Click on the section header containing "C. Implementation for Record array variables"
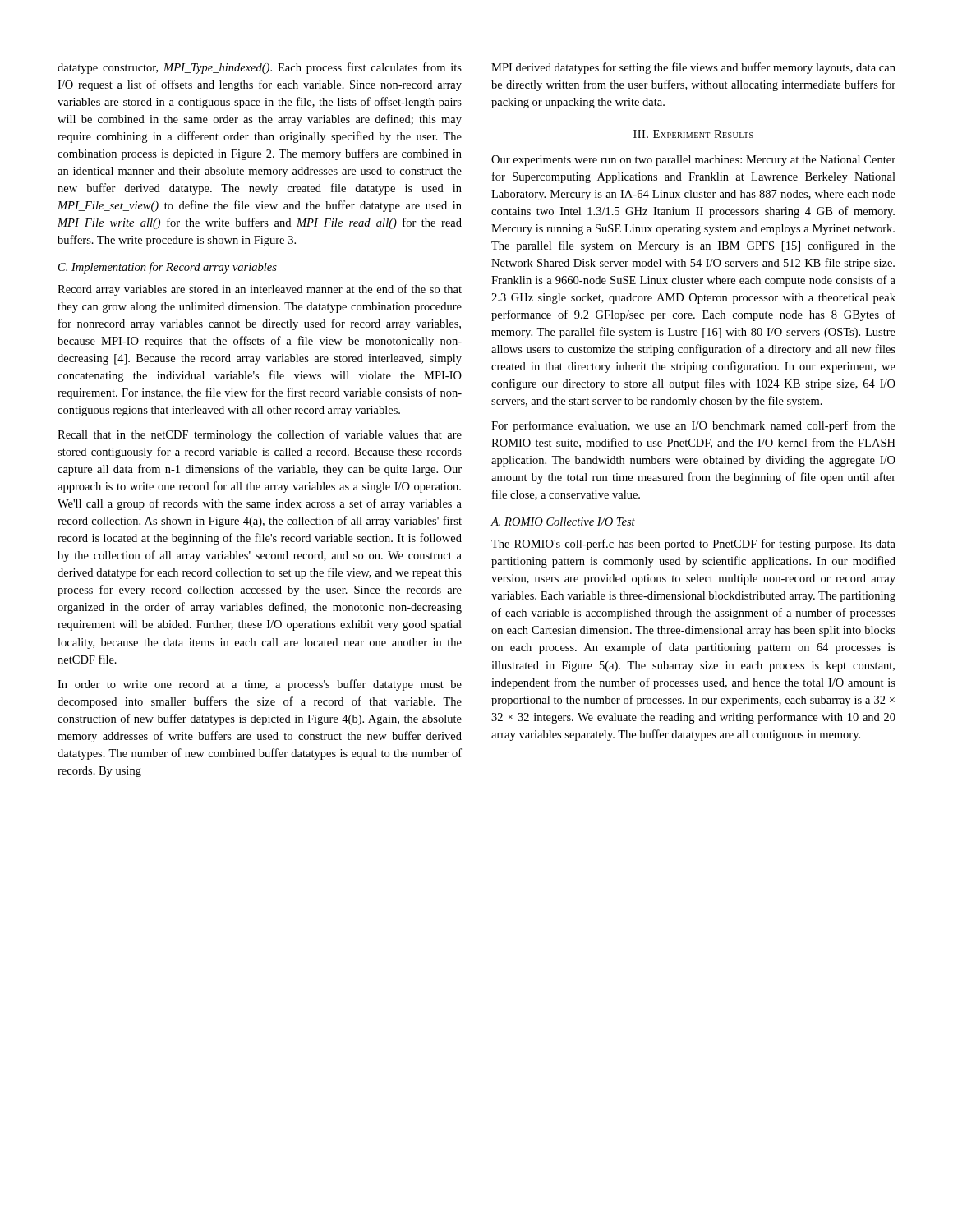 point(167,267)
